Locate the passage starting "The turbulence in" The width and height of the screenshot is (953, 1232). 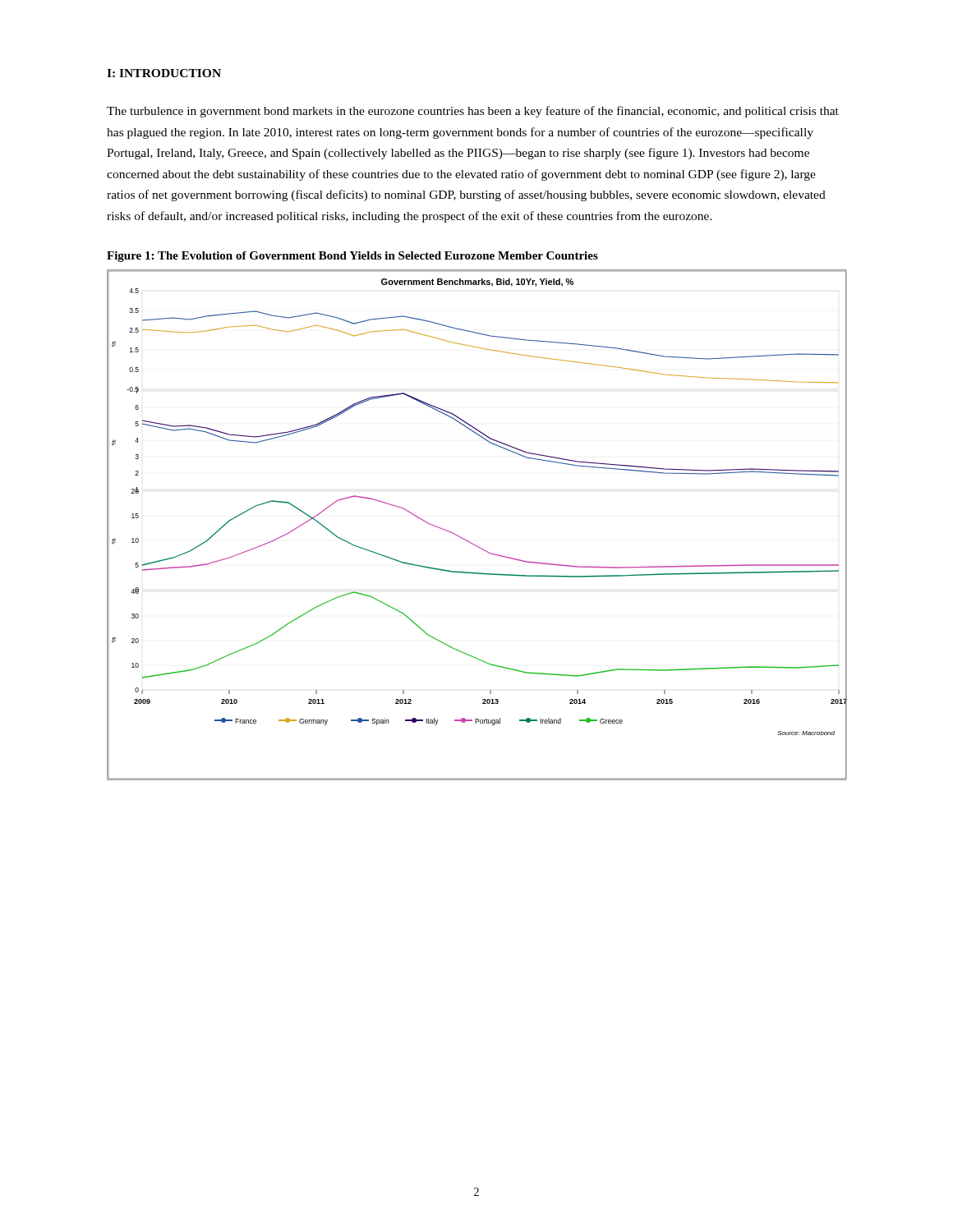click(473, 163)
